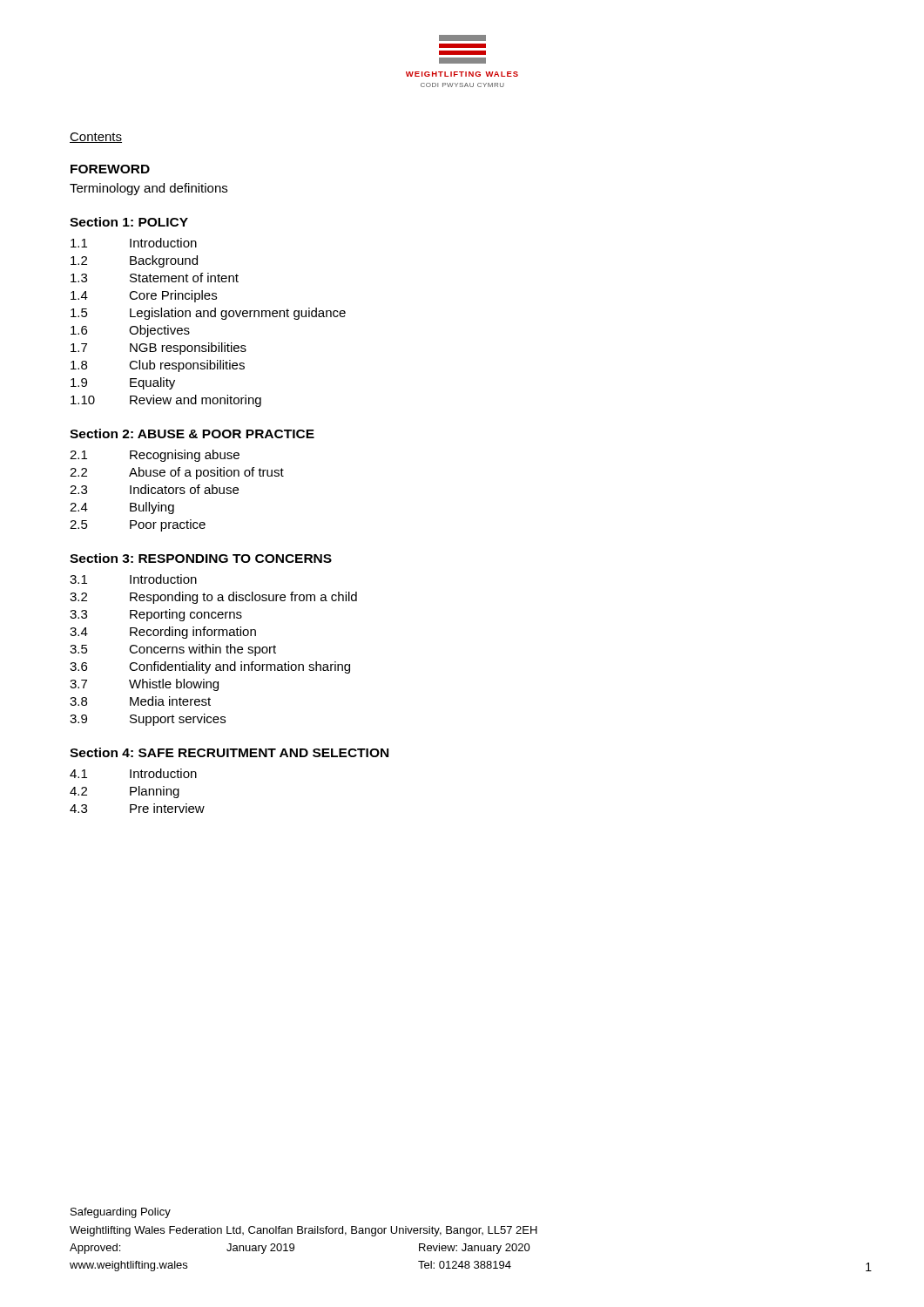Viewport: 924px width, 1307px height.
Task: Click on the text that says "Terminology and definitions"
Action: coord(149,188)
